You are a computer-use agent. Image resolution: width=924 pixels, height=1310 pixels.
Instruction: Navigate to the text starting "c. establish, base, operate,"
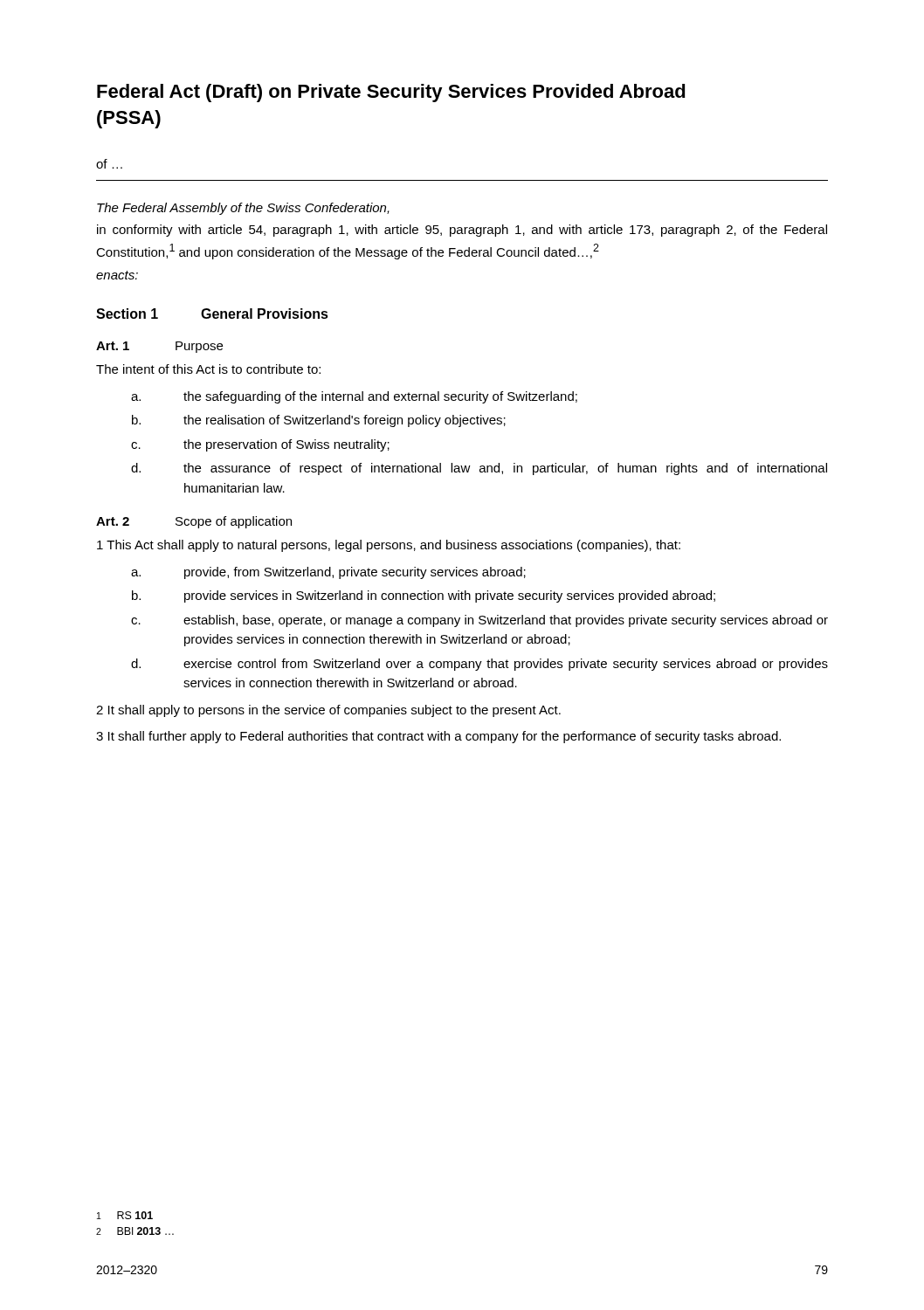[x=462, y=630]
